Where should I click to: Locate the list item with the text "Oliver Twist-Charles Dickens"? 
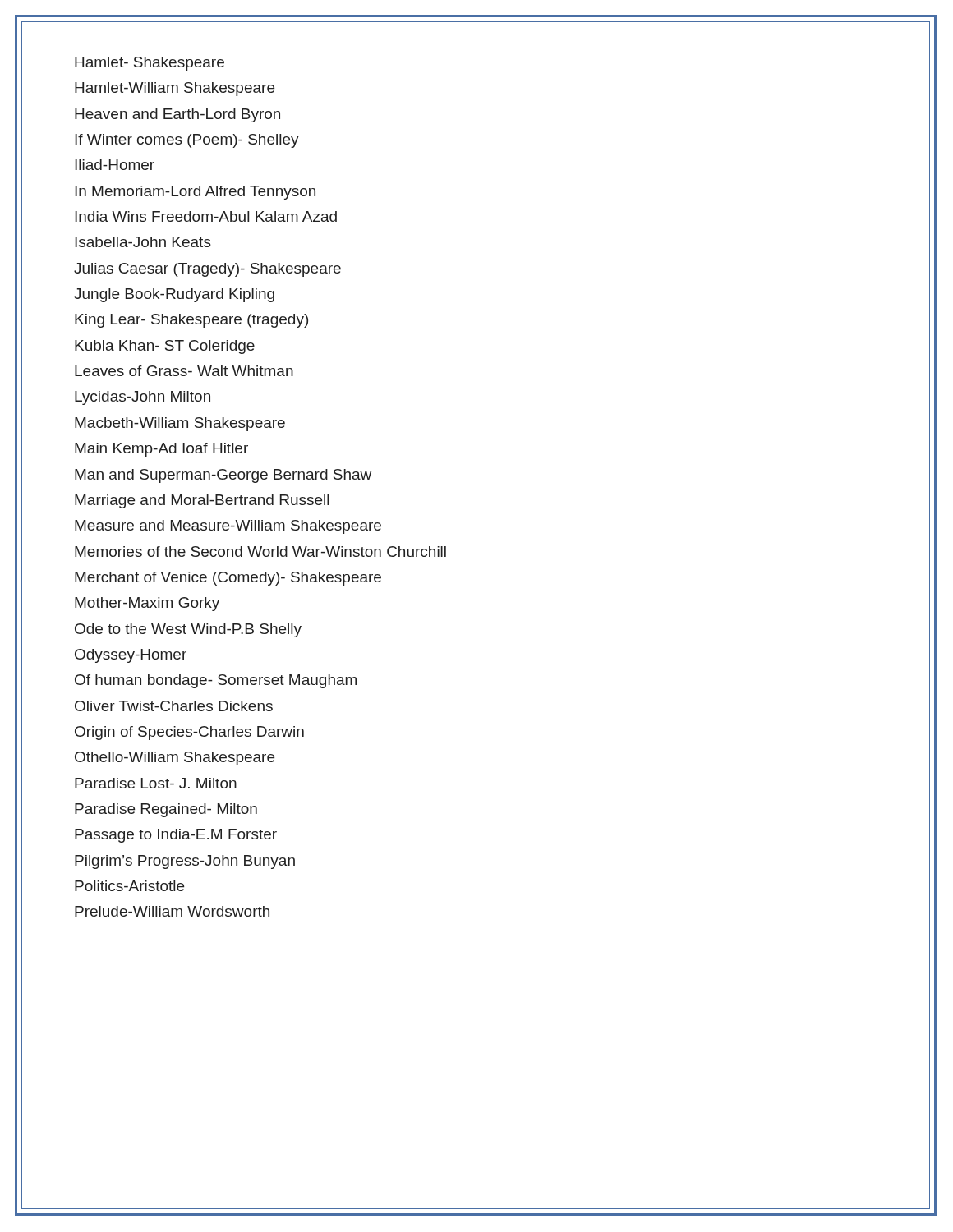pos(174,706)
